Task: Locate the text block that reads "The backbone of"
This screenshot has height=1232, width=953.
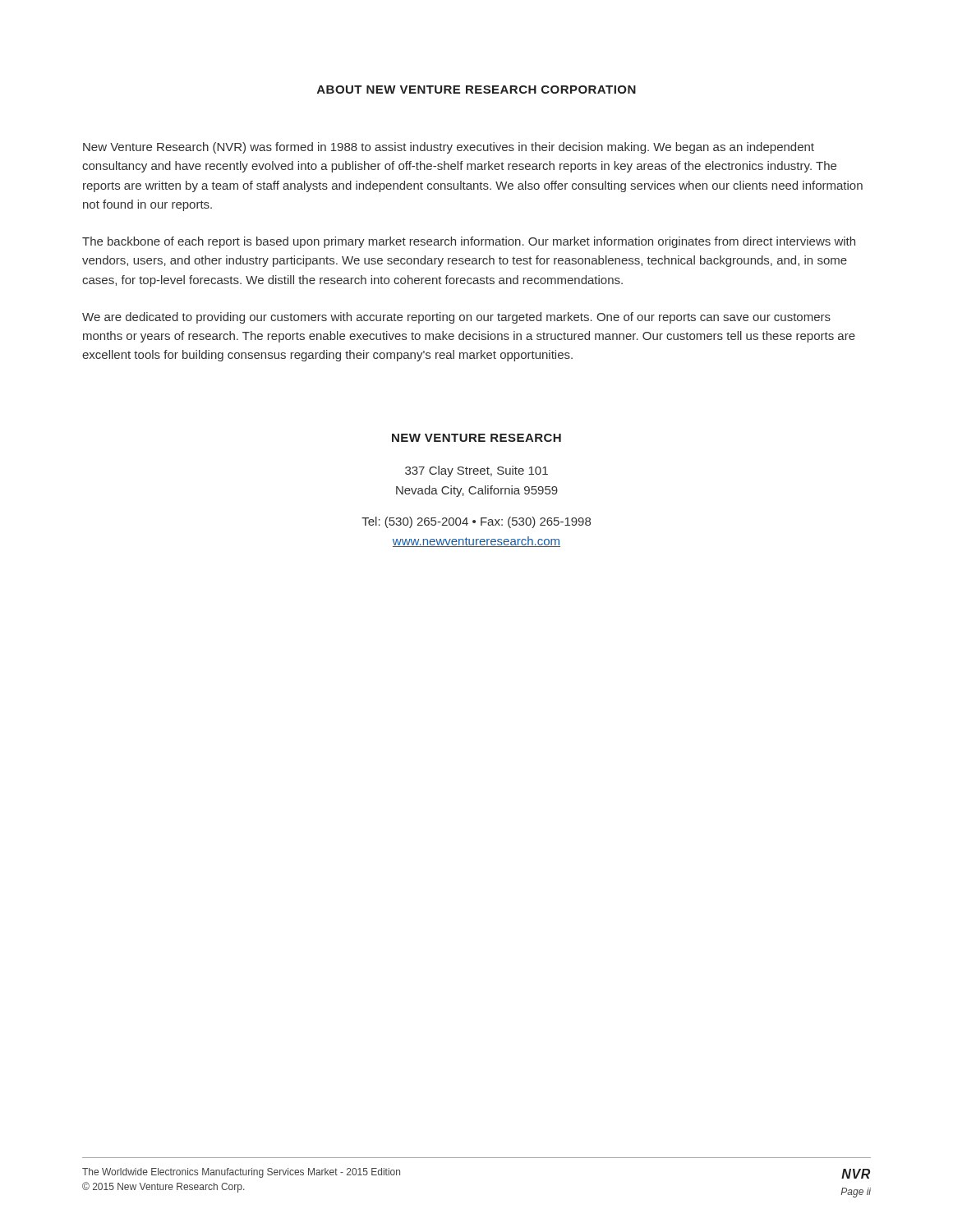Action: point(469,260)
